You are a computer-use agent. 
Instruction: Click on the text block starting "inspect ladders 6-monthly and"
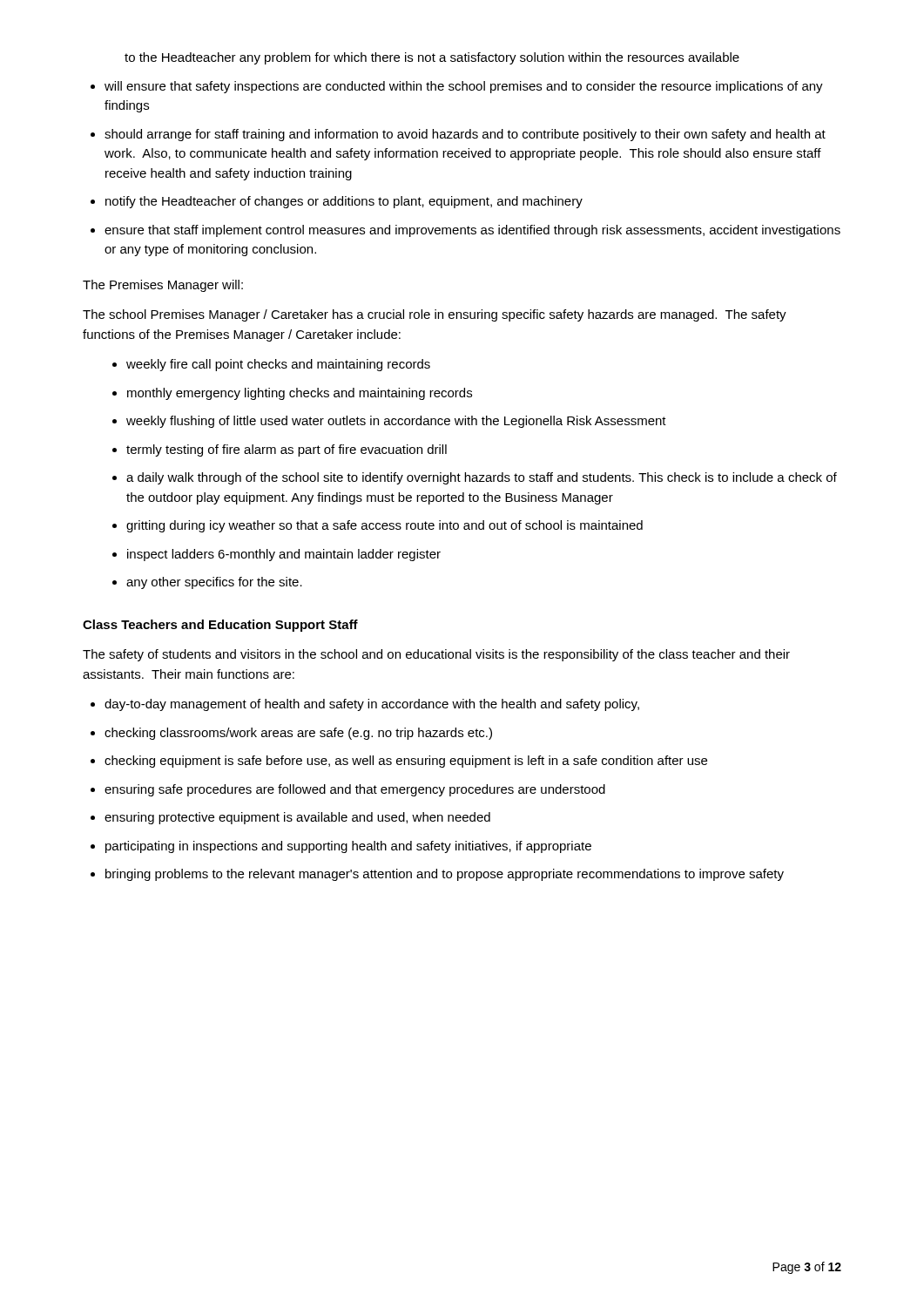click(x=283, y=553)
